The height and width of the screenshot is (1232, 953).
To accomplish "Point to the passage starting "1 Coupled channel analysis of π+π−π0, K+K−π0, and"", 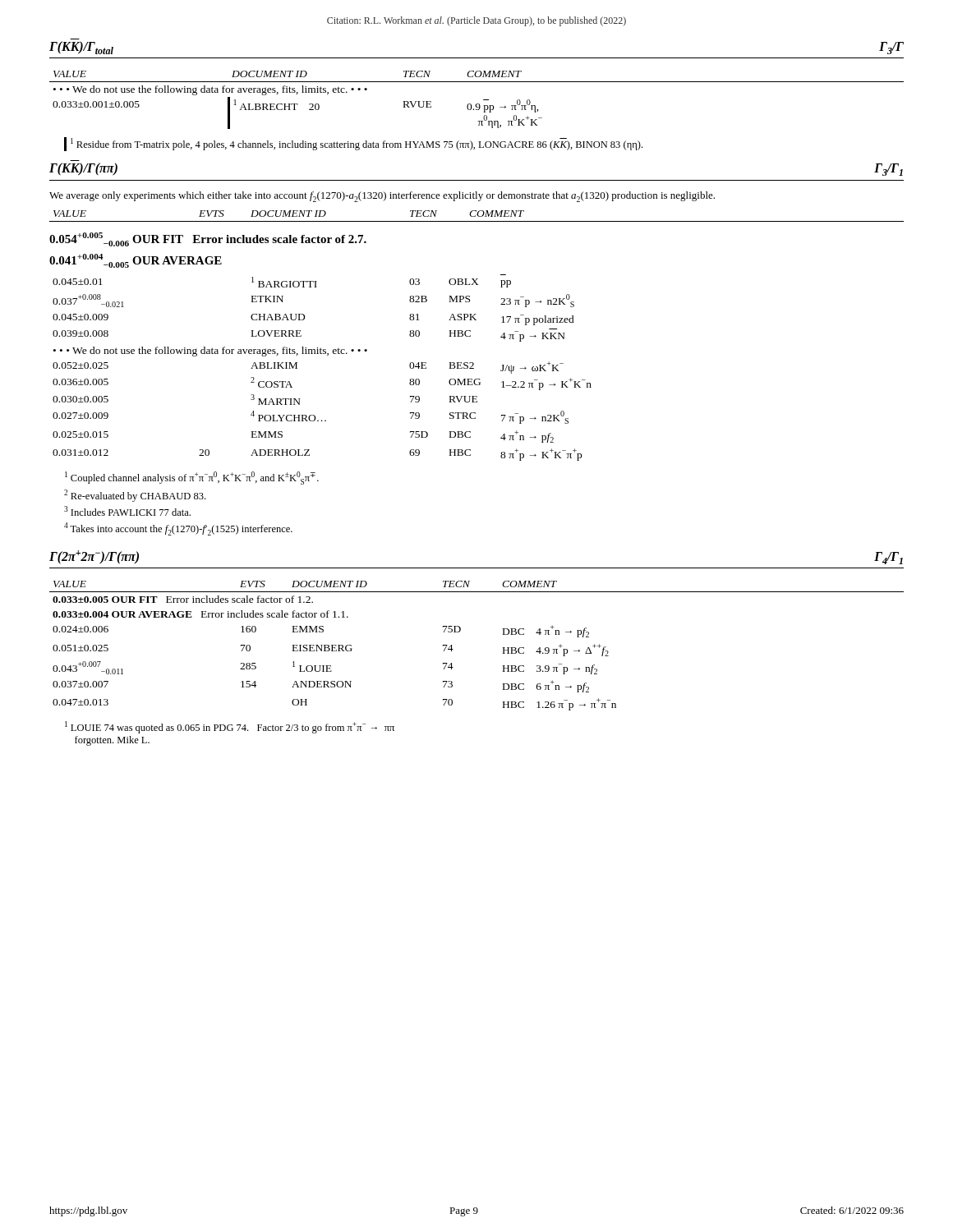I will [x=192, y=478].
